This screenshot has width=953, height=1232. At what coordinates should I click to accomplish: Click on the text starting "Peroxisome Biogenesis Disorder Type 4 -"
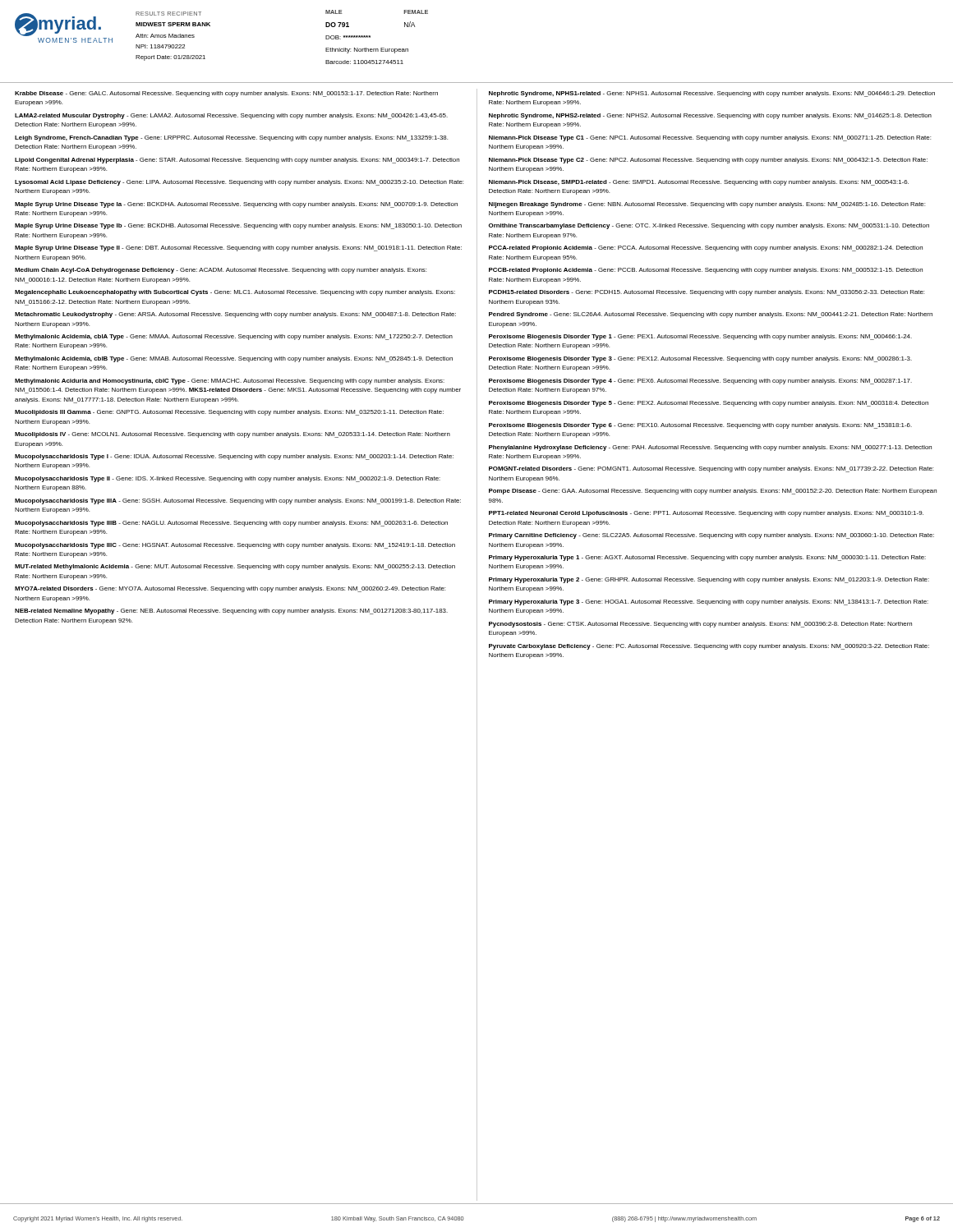(x=700, y=385)
